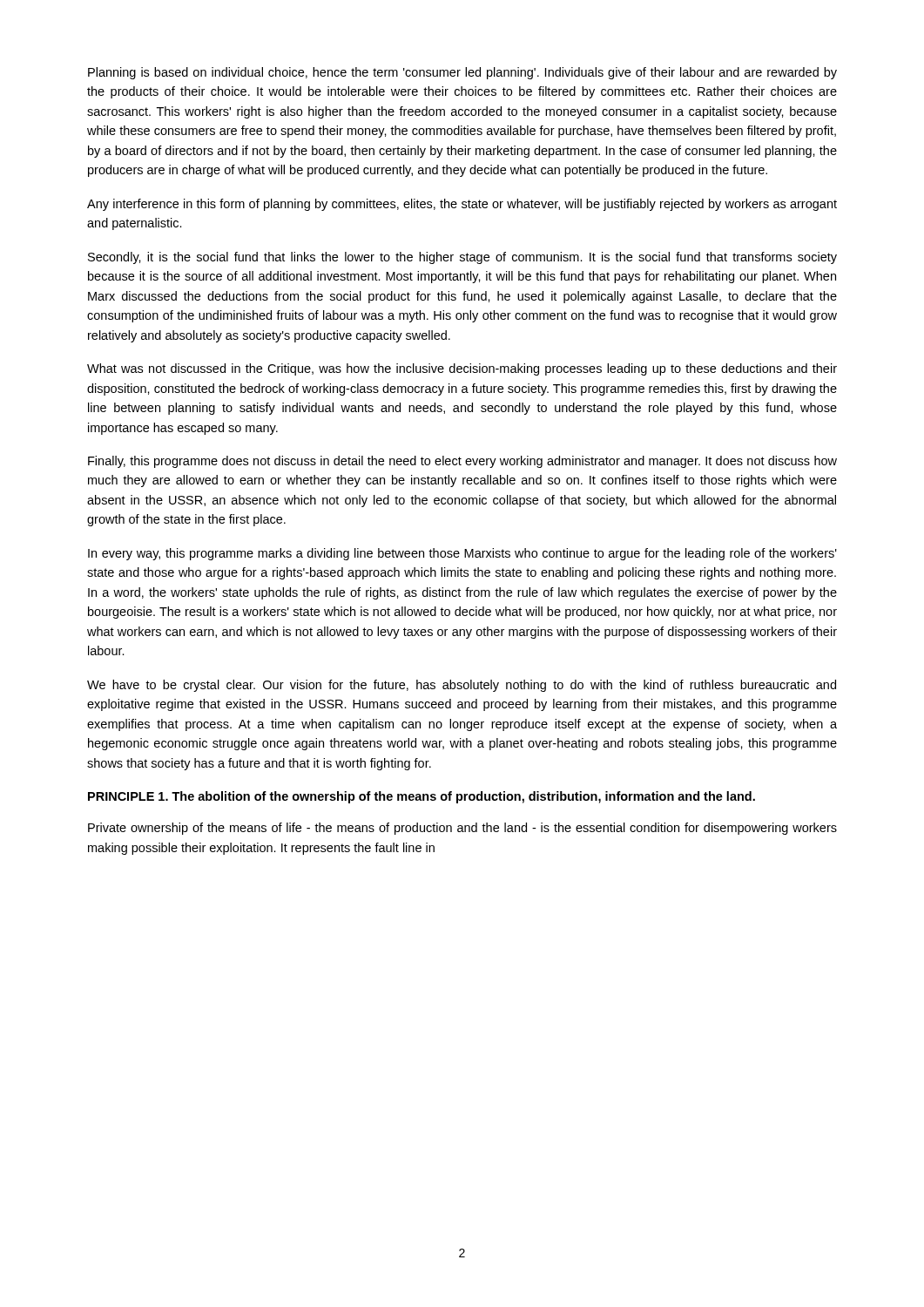The image size is (924, 1307).
Task: Select the text block containing "What was not discussed"
Action: coord(462,398)
